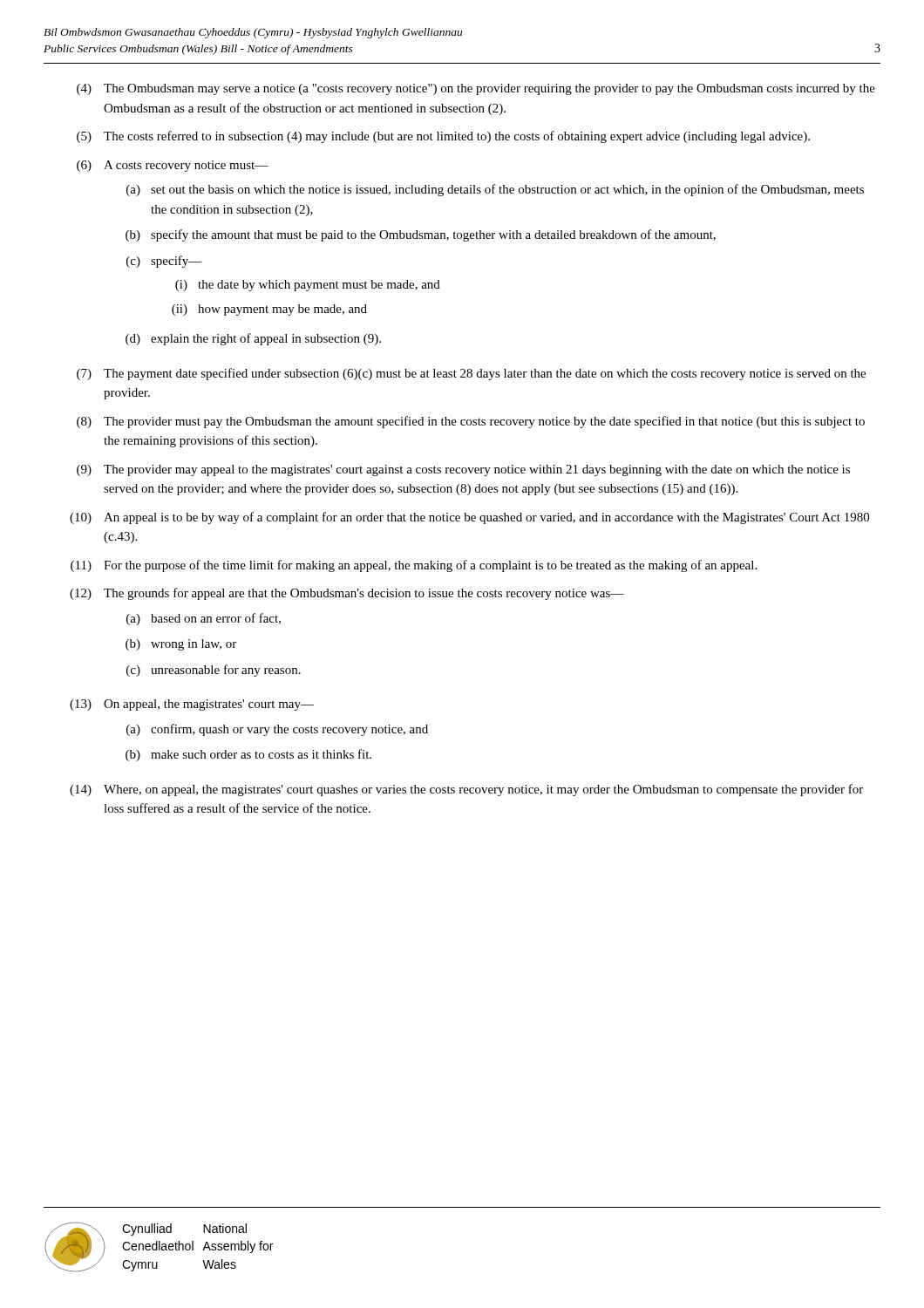Screen dimensions: 1308x924
Task: Find the region starting "(5) The costs referred"
Action: click(462, 136)
